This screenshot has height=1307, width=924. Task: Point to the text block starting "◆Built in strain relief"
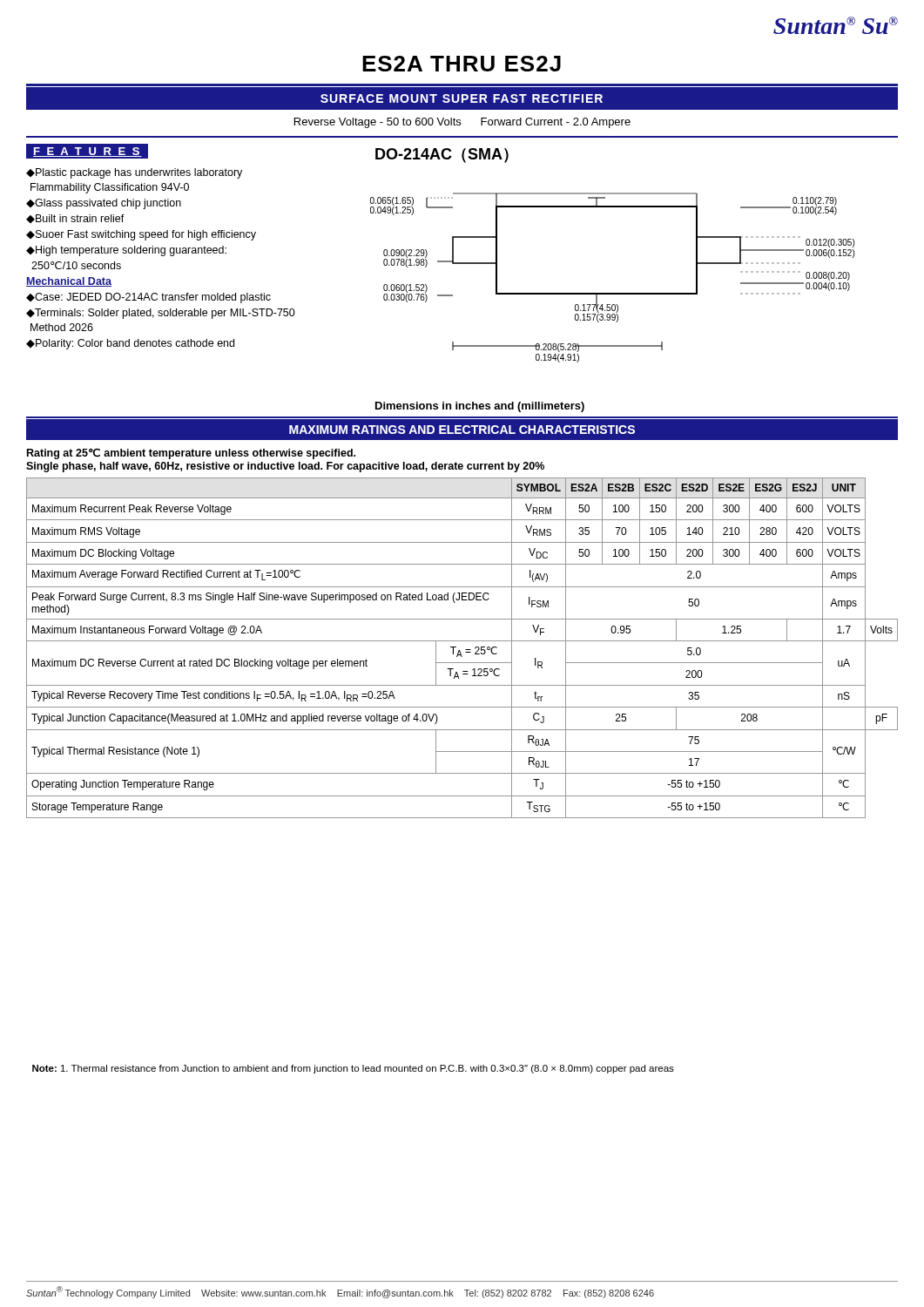click(x=75, y=219)
